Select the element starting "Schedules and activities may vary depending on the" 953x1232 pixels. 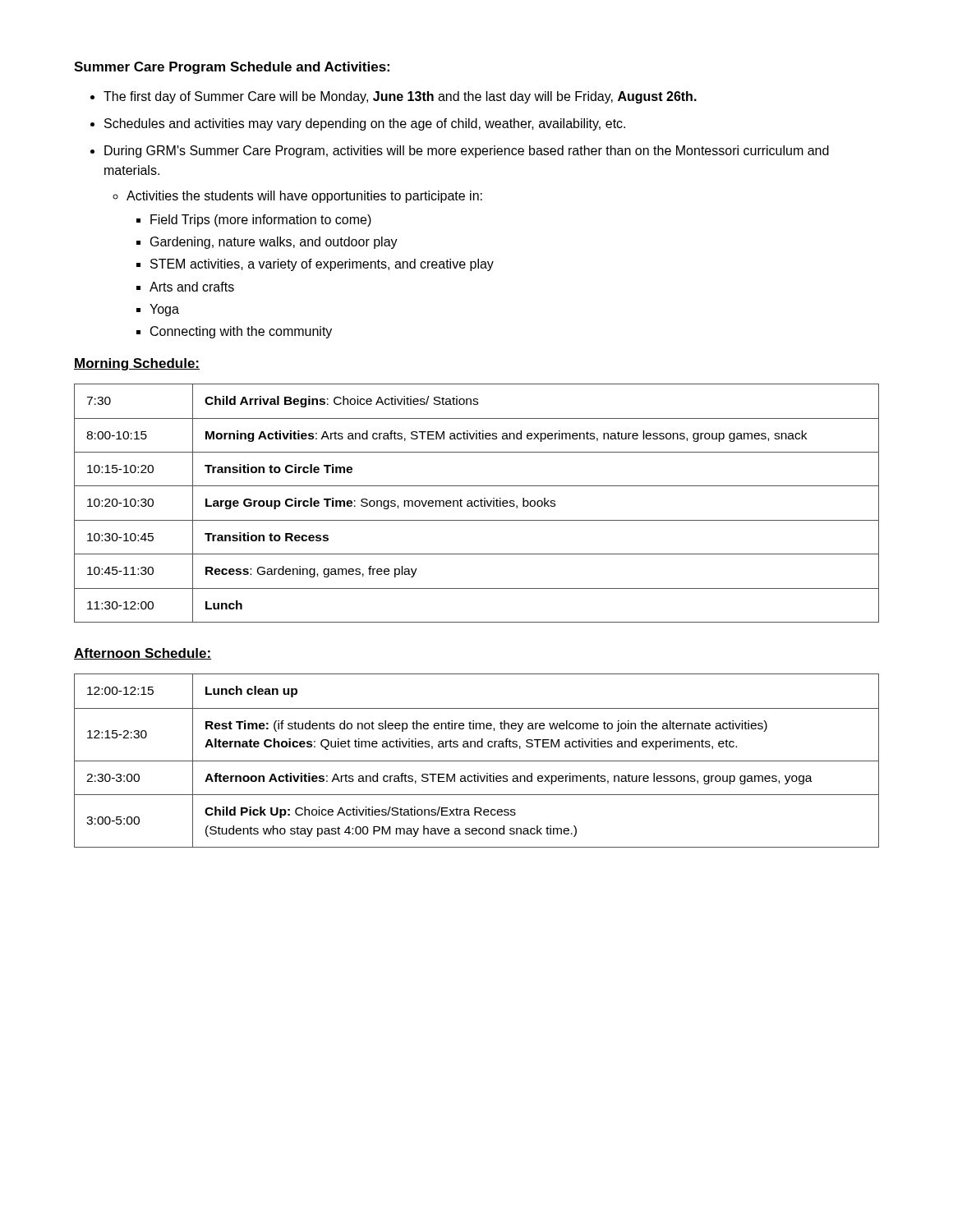coord(365,124)
